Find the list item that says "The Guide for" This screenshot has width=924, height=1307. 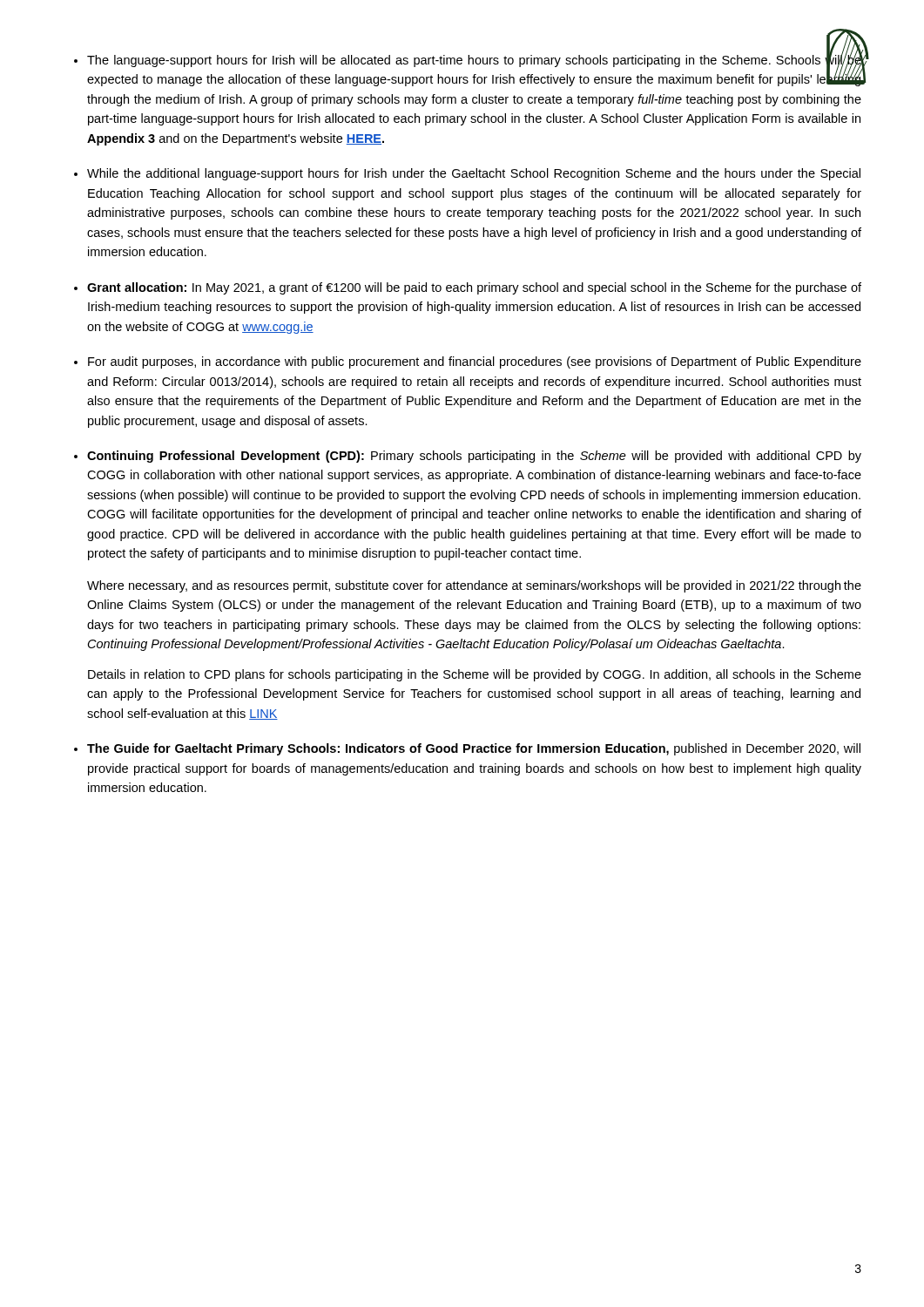coord(474,768)
